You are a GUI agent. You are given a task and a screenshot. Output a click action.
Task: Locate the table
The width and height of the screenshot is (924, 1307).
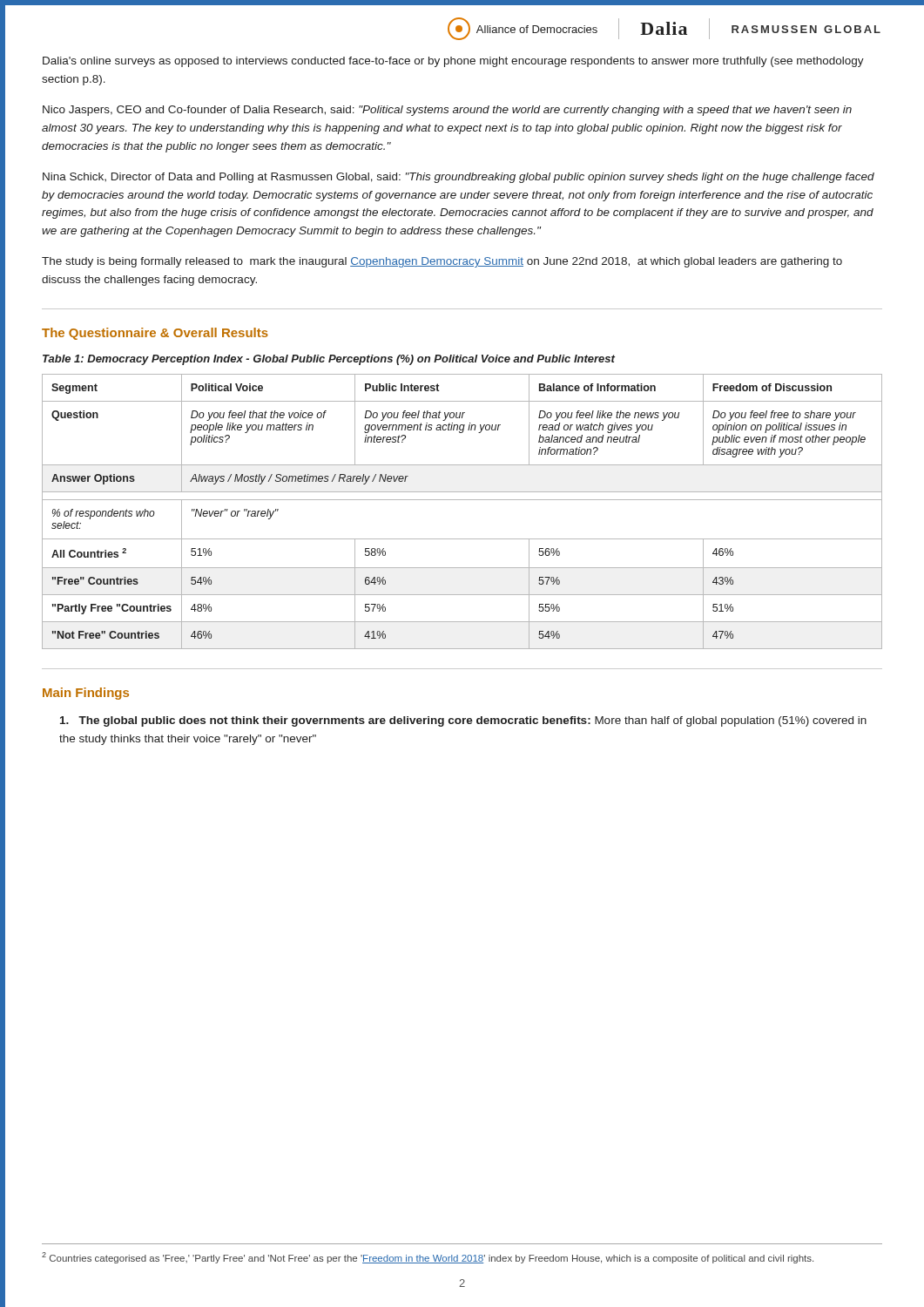click(x=462, y=512)
